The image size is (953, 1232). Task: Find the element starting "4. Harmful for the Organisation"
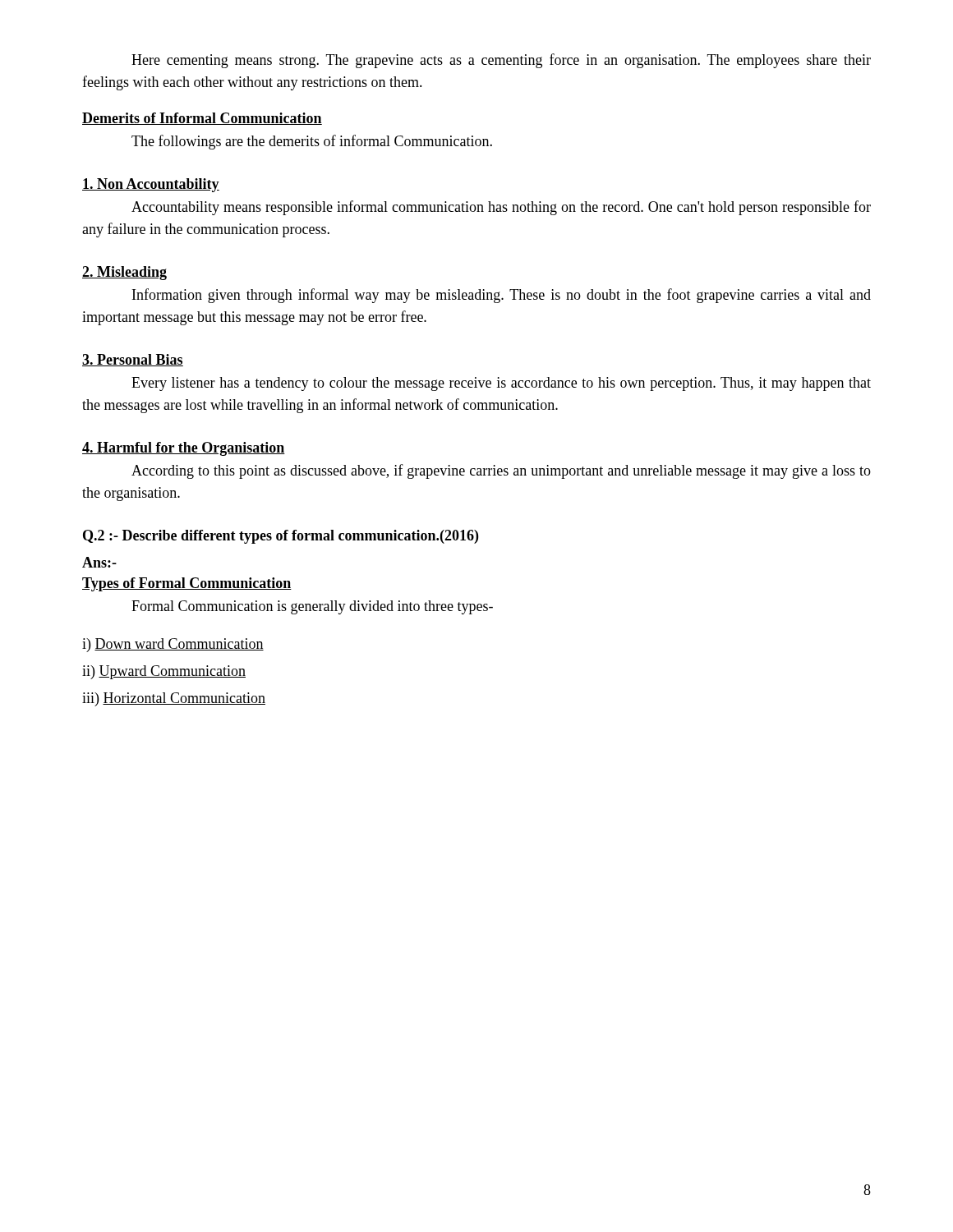coord(183,448)
